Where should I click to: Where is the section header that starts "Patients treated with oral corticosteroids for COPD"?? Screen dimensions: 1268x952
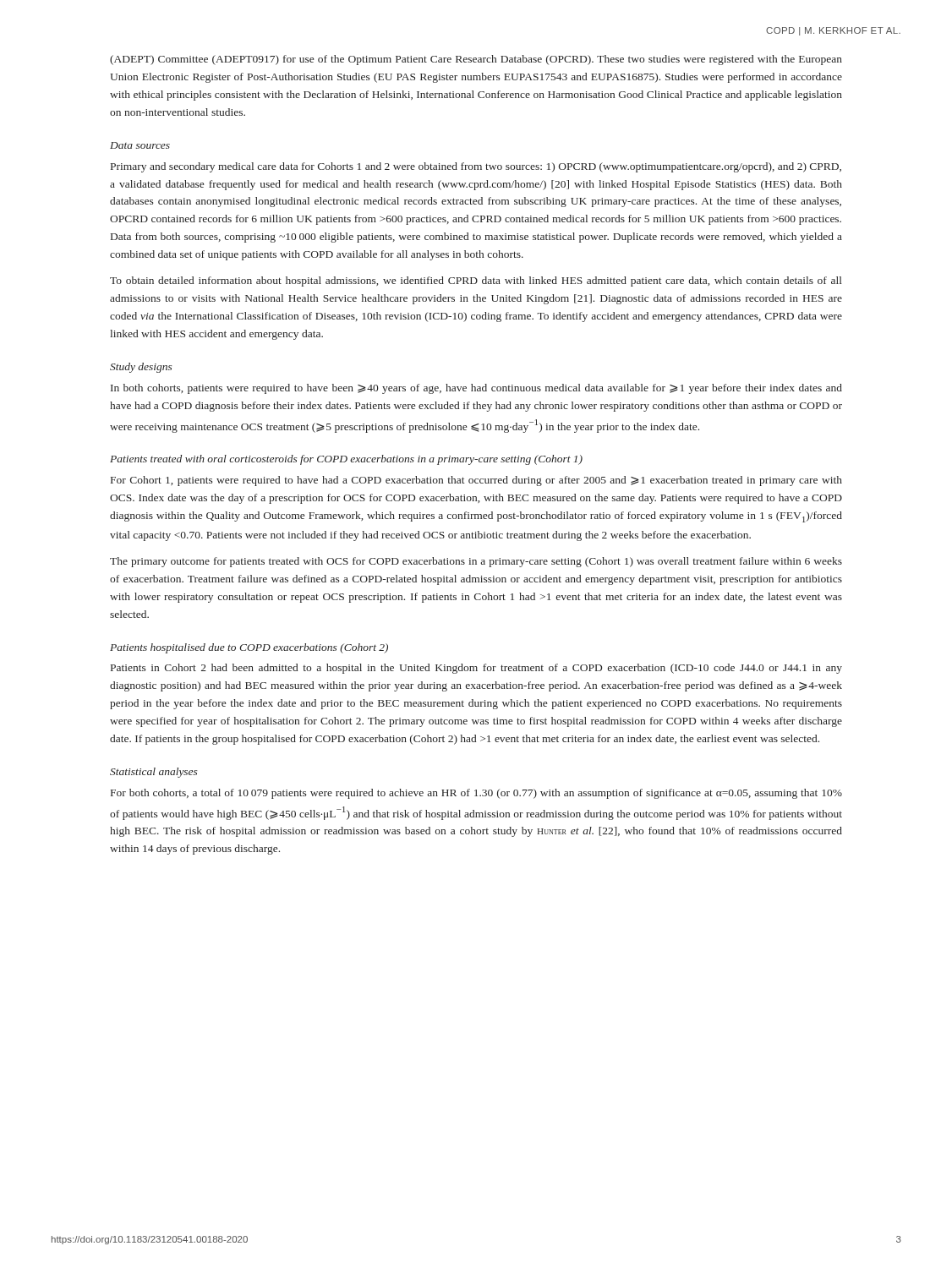(346, 459)
